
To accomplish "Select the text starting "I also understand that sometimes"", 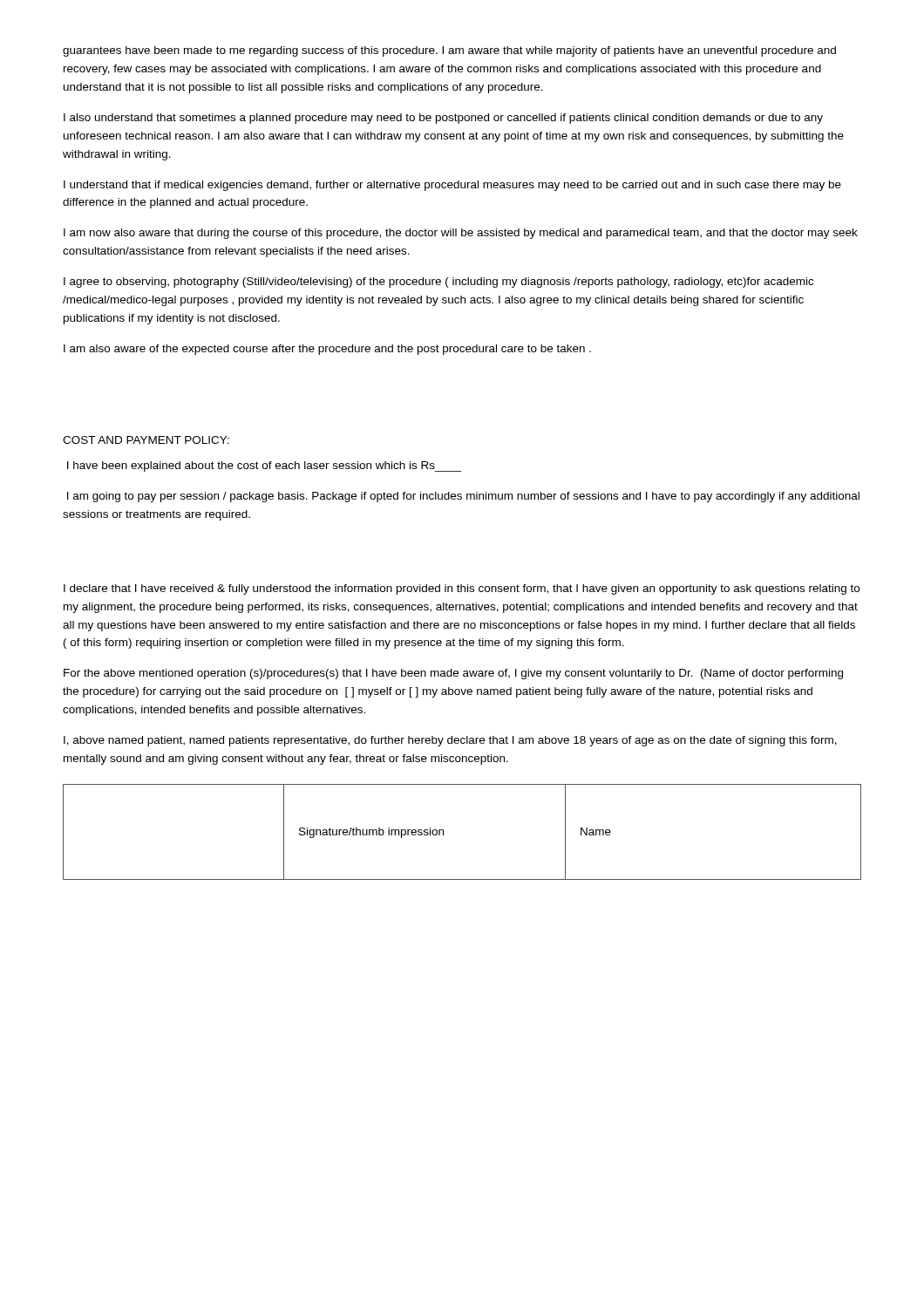I will (453, 135).
